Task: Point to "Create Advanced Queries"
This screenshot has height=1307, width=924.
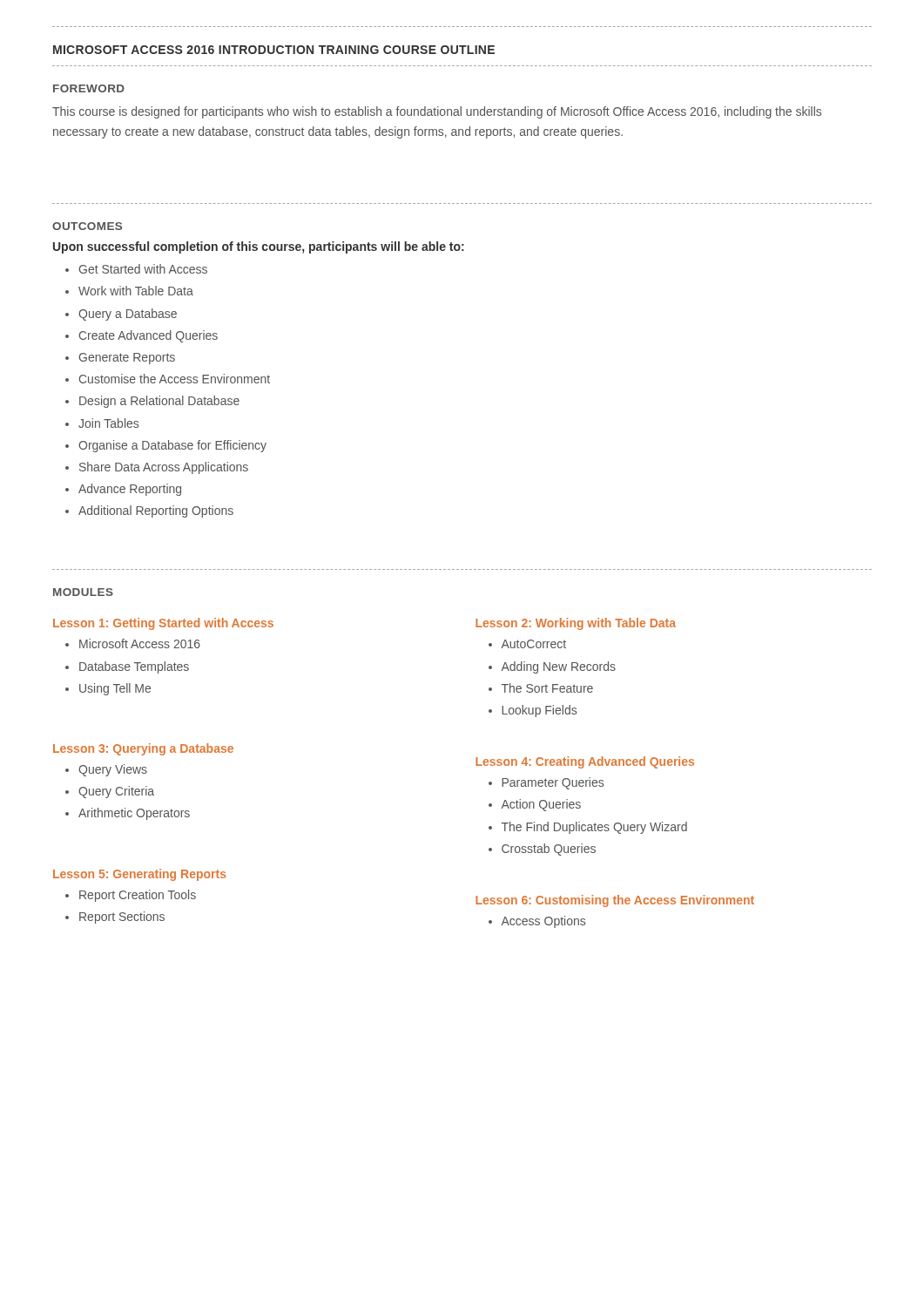Action: click(x=148, y=335)
